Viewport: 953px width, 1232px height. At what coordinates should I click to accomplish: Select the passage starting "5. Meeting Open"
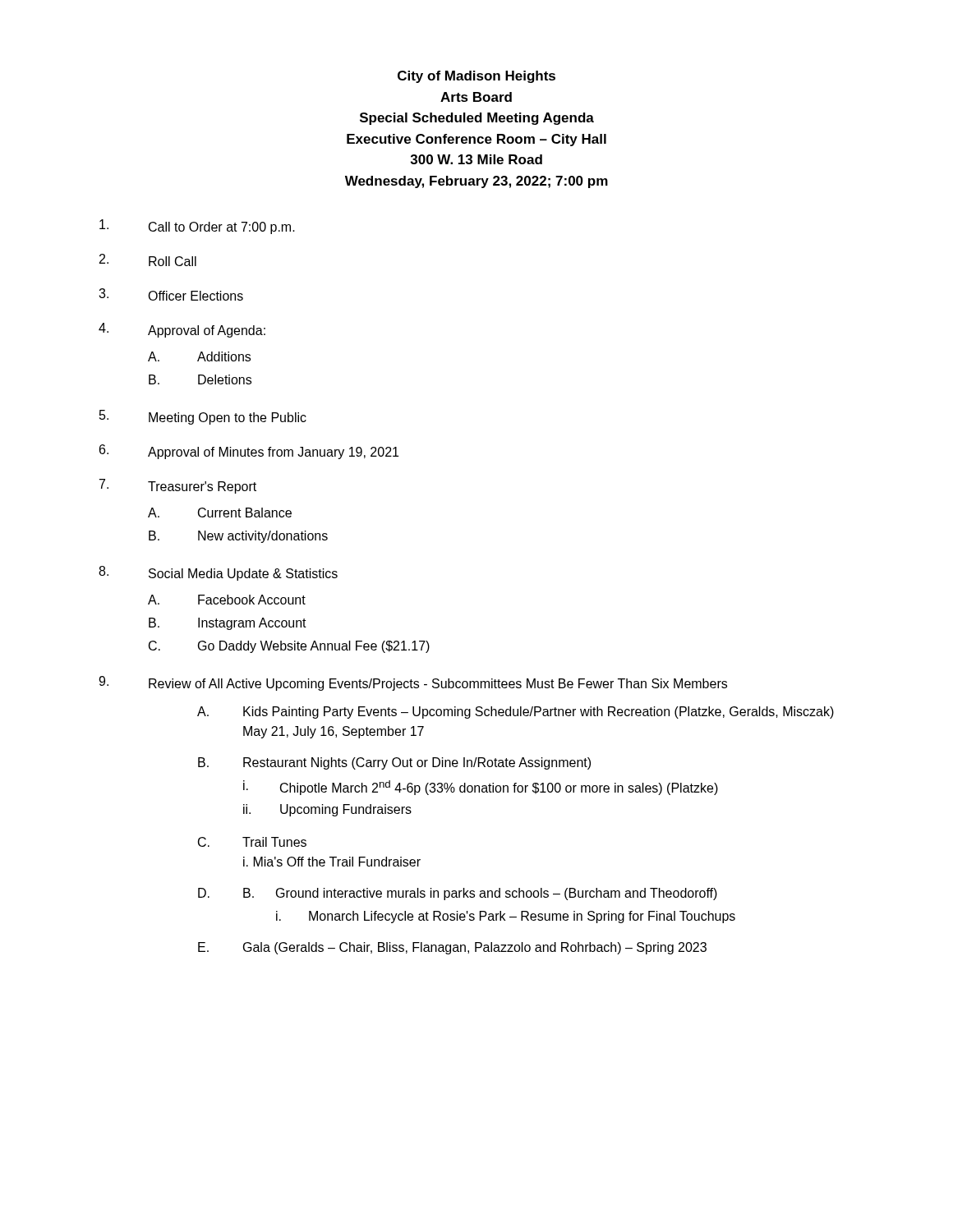203,417
